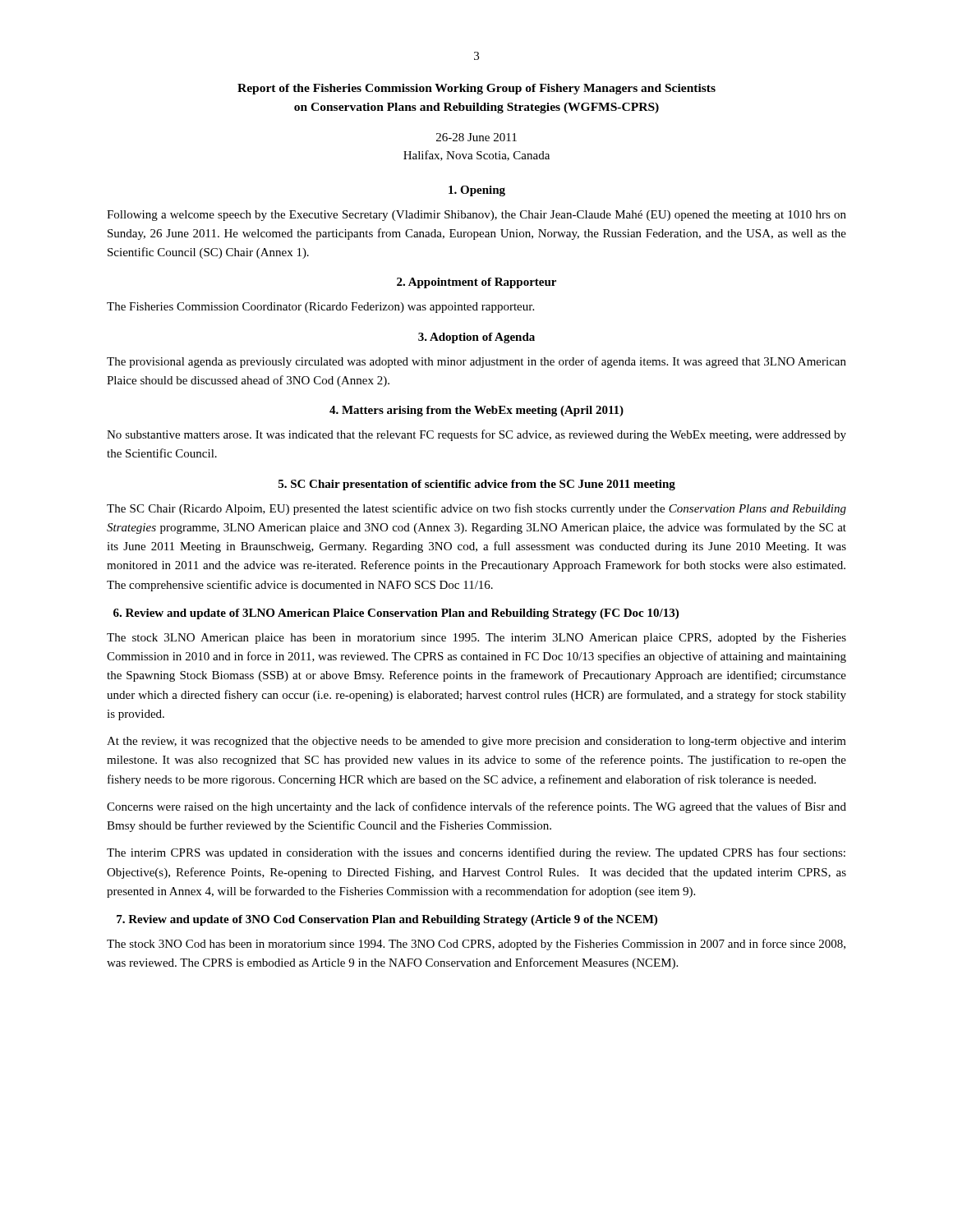This screenshot has width=953, height=1232.
Task: Select the text block that reads "Concerns were raised"
Action: [x=476, y=816]
